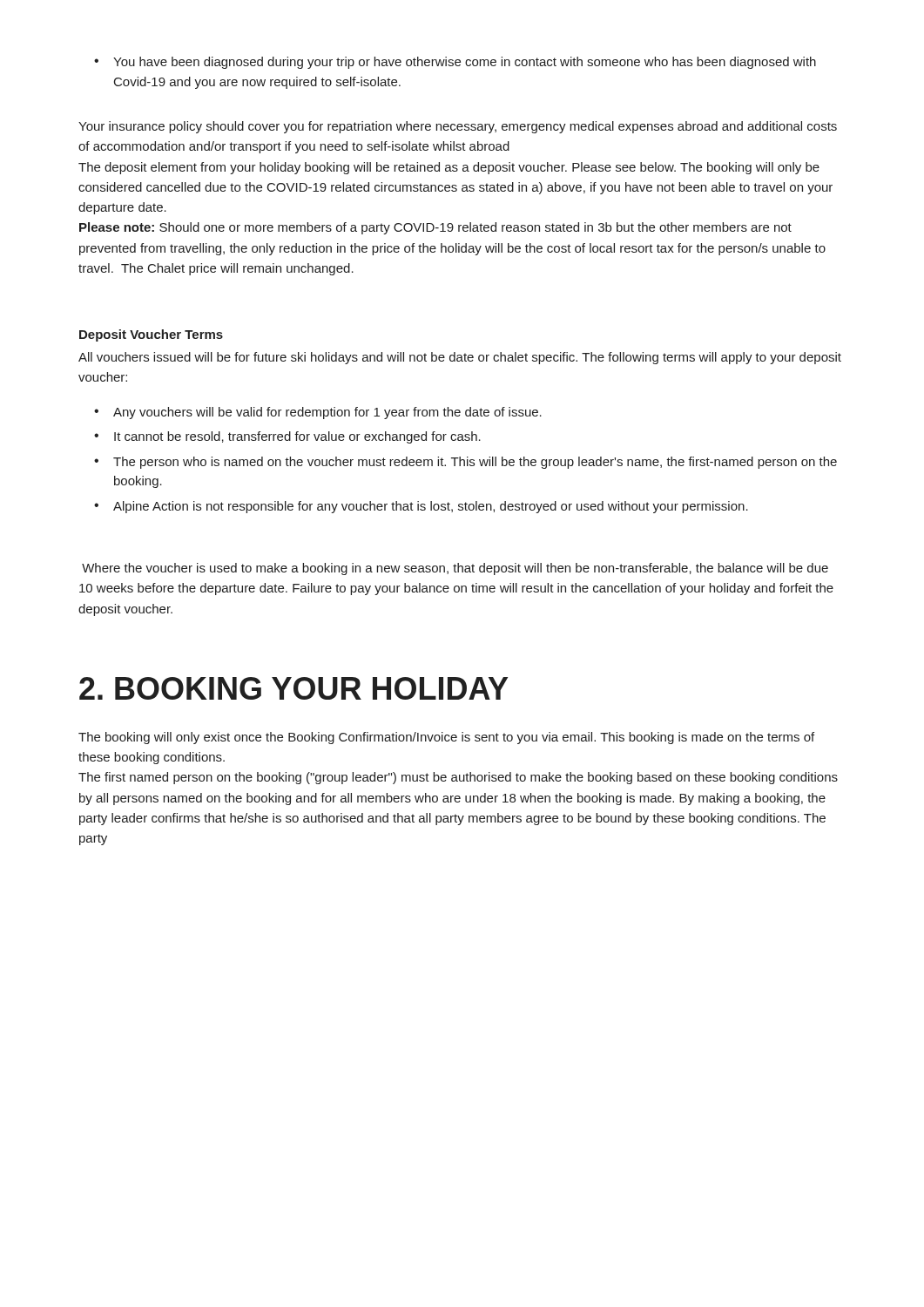Image resolution: width=924 pixels, height=1307 pixels.
Task: Select the passage starting "• You have"
Action: click(470, 72)
